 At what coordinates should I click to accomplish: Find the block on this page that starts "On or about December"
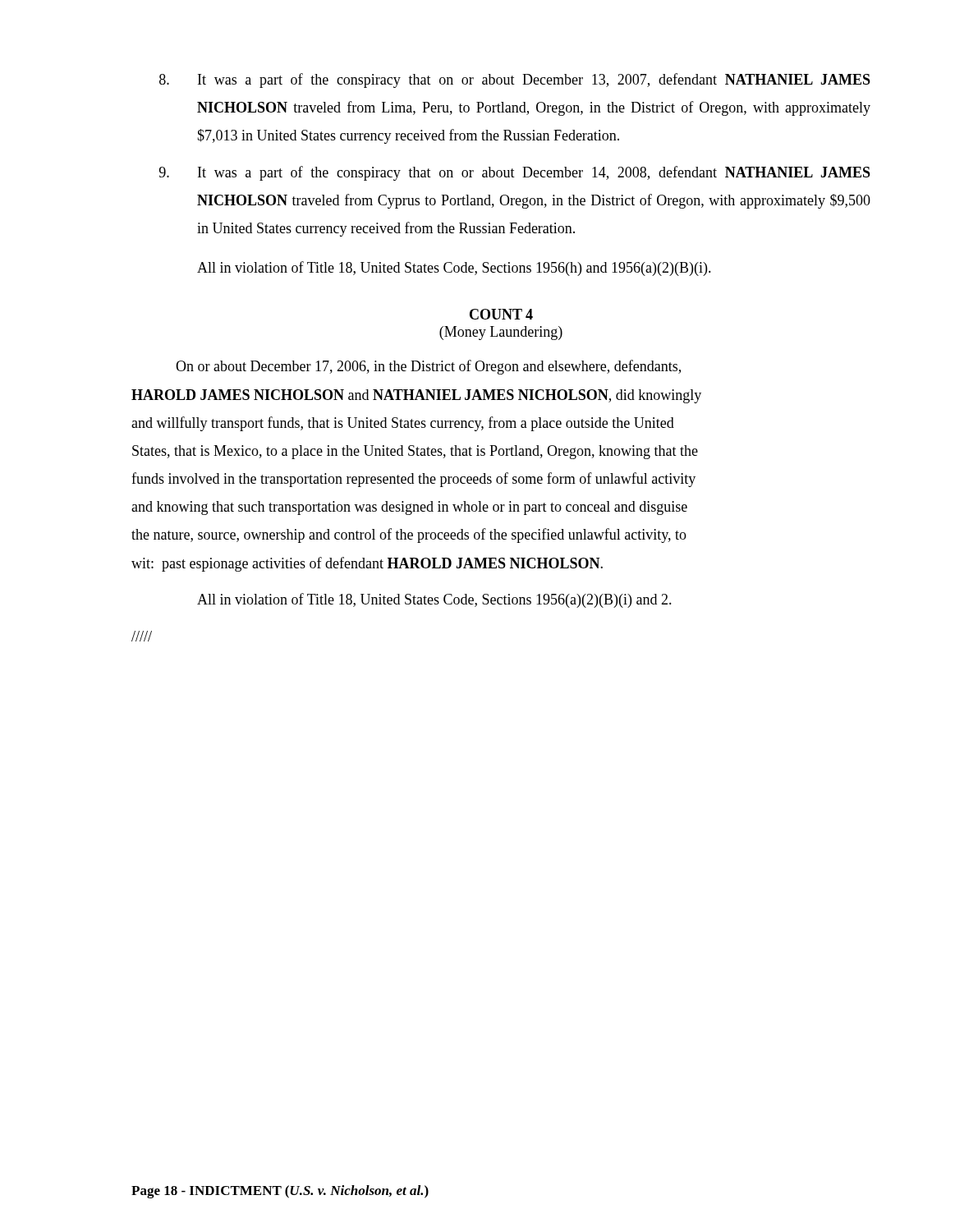coord(407,367)
